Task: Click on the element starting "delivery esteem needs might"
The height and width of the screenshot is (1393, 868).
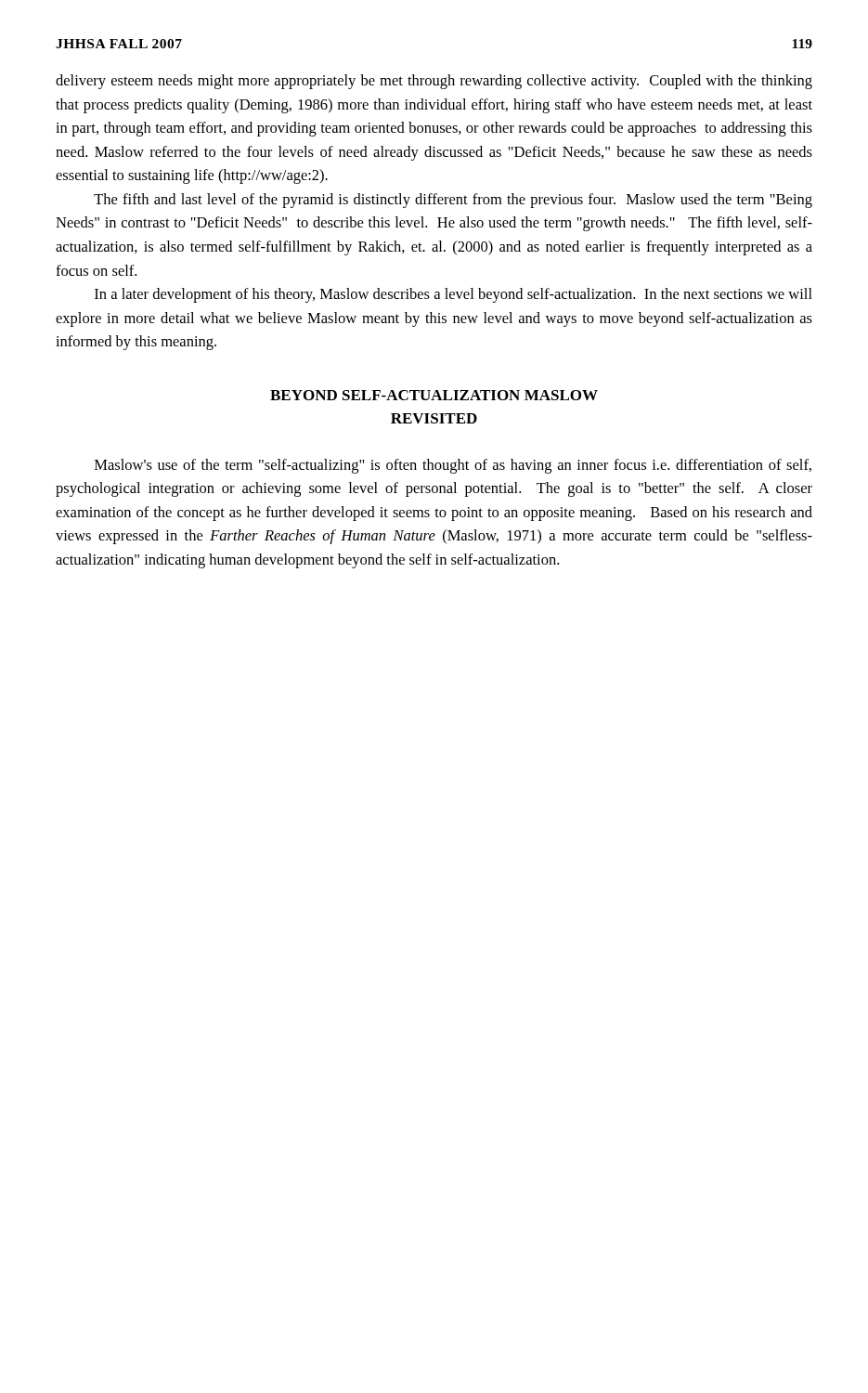Action: tap(434, 128)
